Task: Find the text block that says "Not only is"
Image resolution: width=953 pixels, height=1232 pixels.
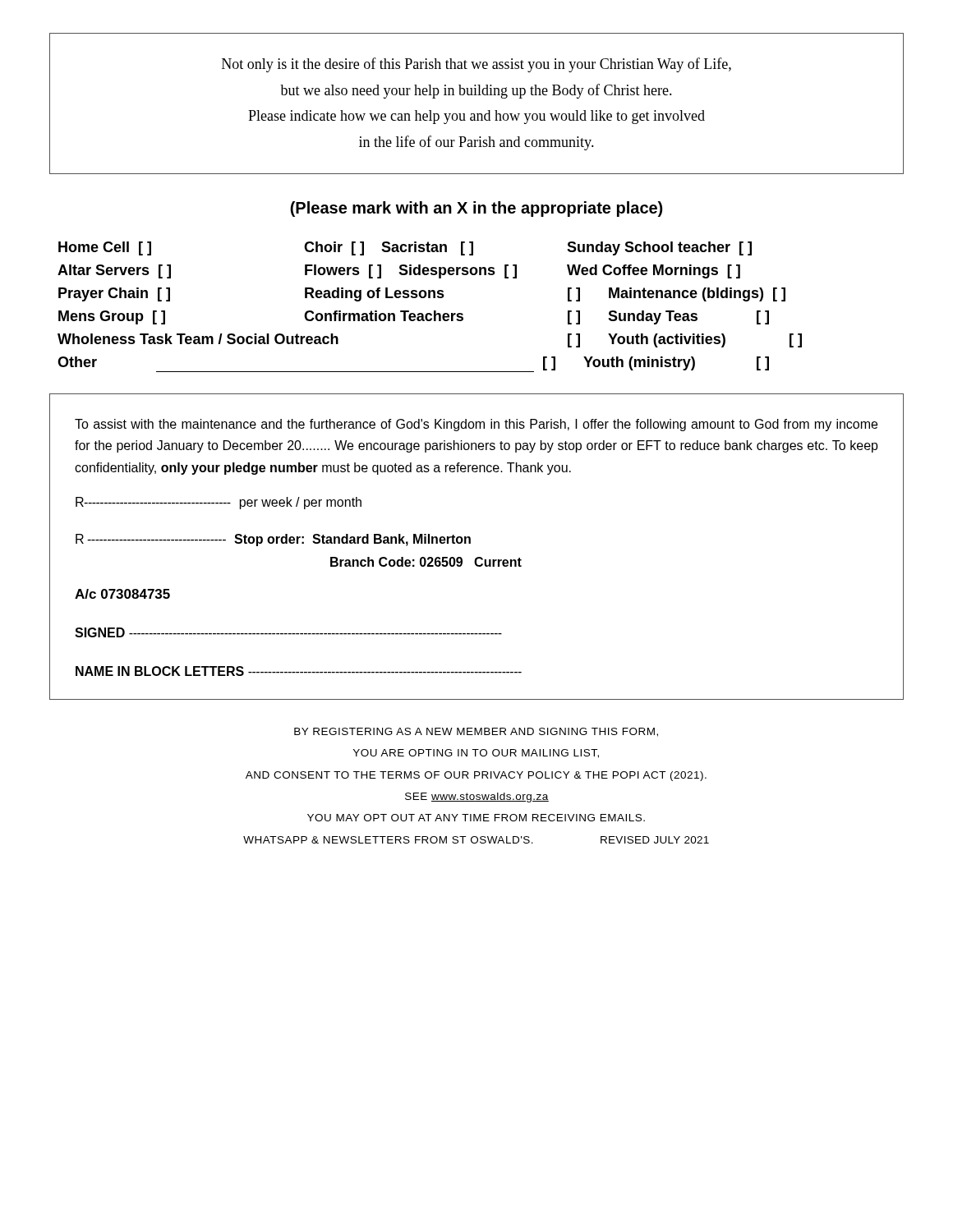Action: pos(476,103)
